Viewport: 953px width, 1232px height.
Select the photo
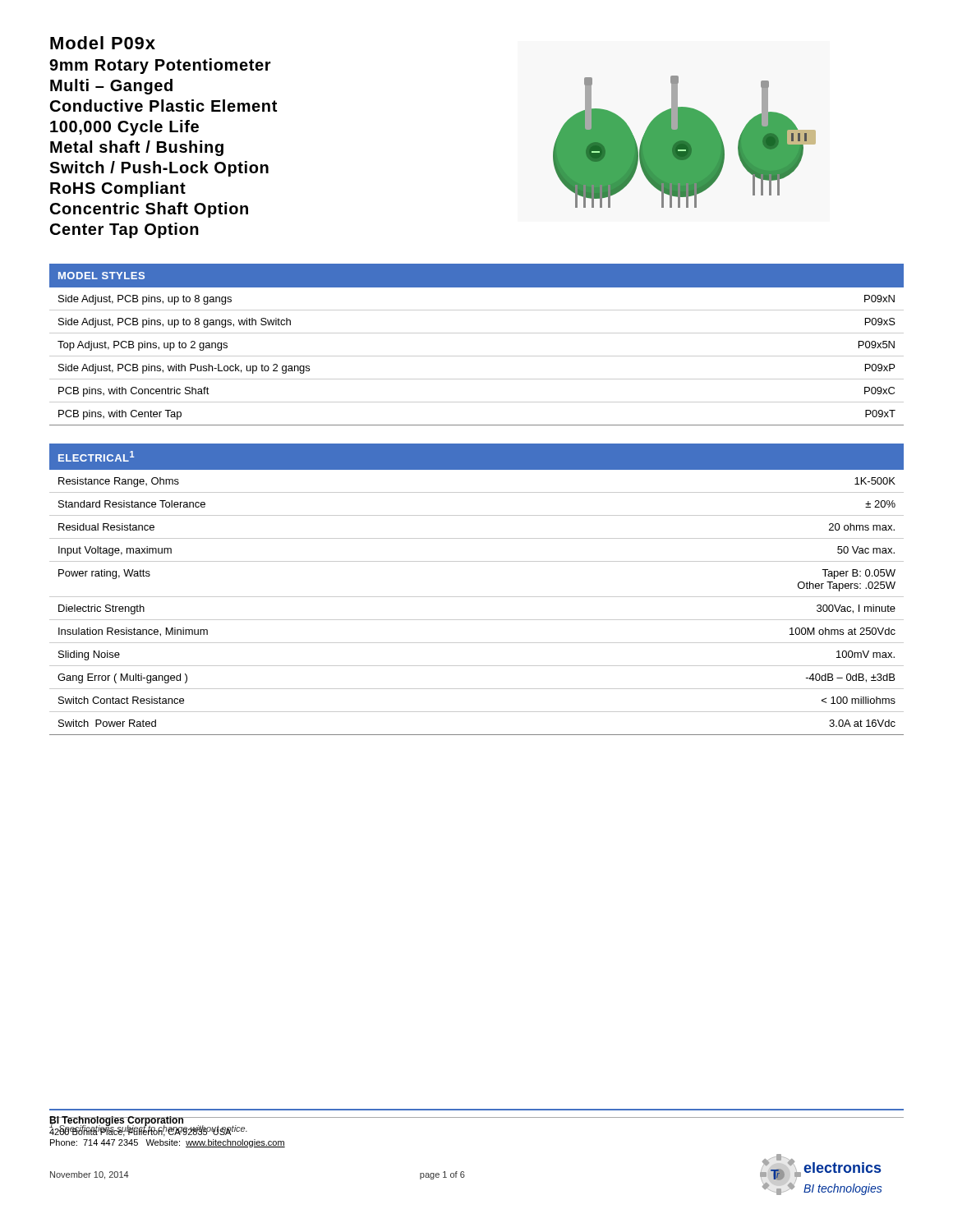tap(674, 127)
